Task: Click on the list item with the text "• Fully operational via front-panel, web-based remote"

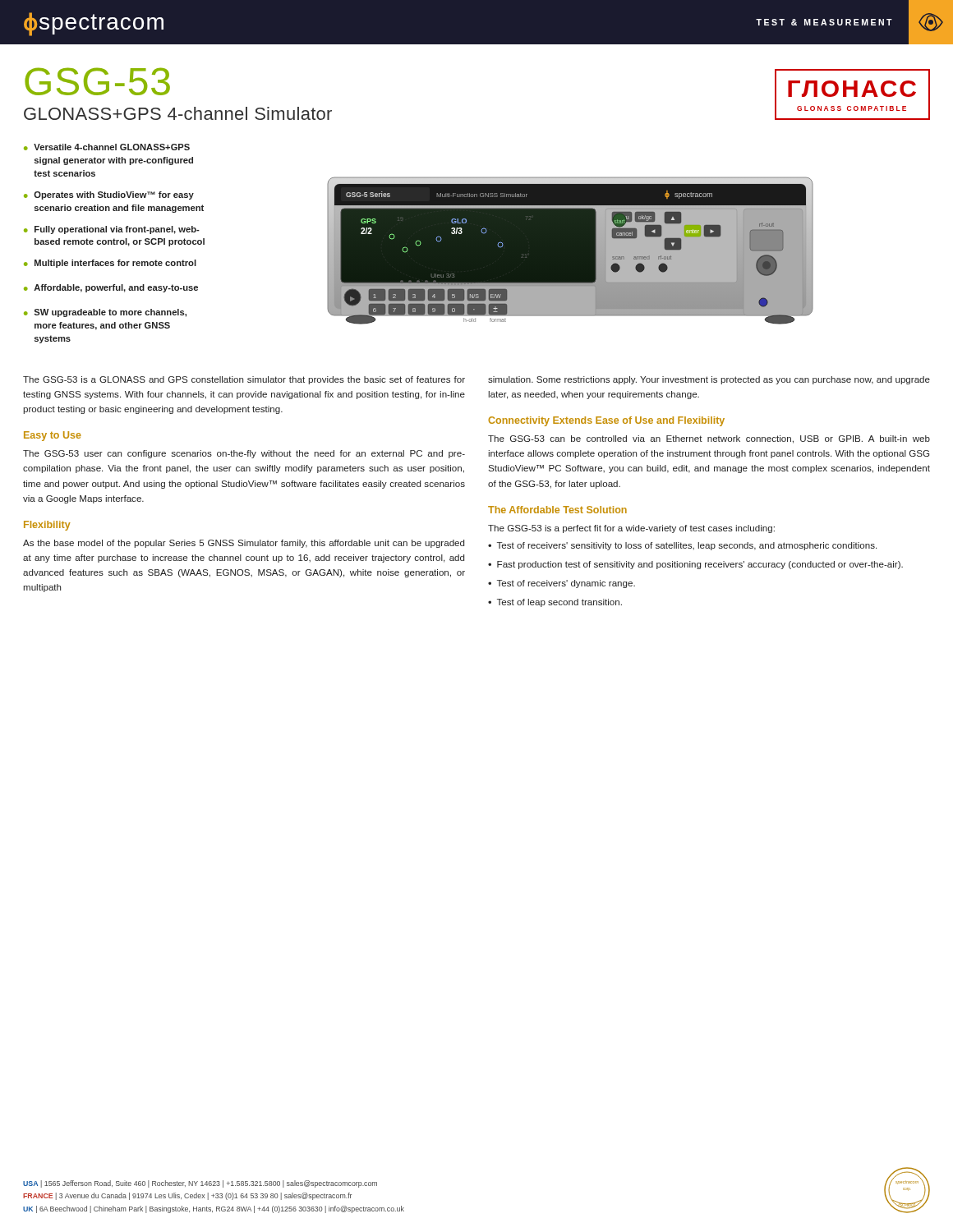Action: 114,236
